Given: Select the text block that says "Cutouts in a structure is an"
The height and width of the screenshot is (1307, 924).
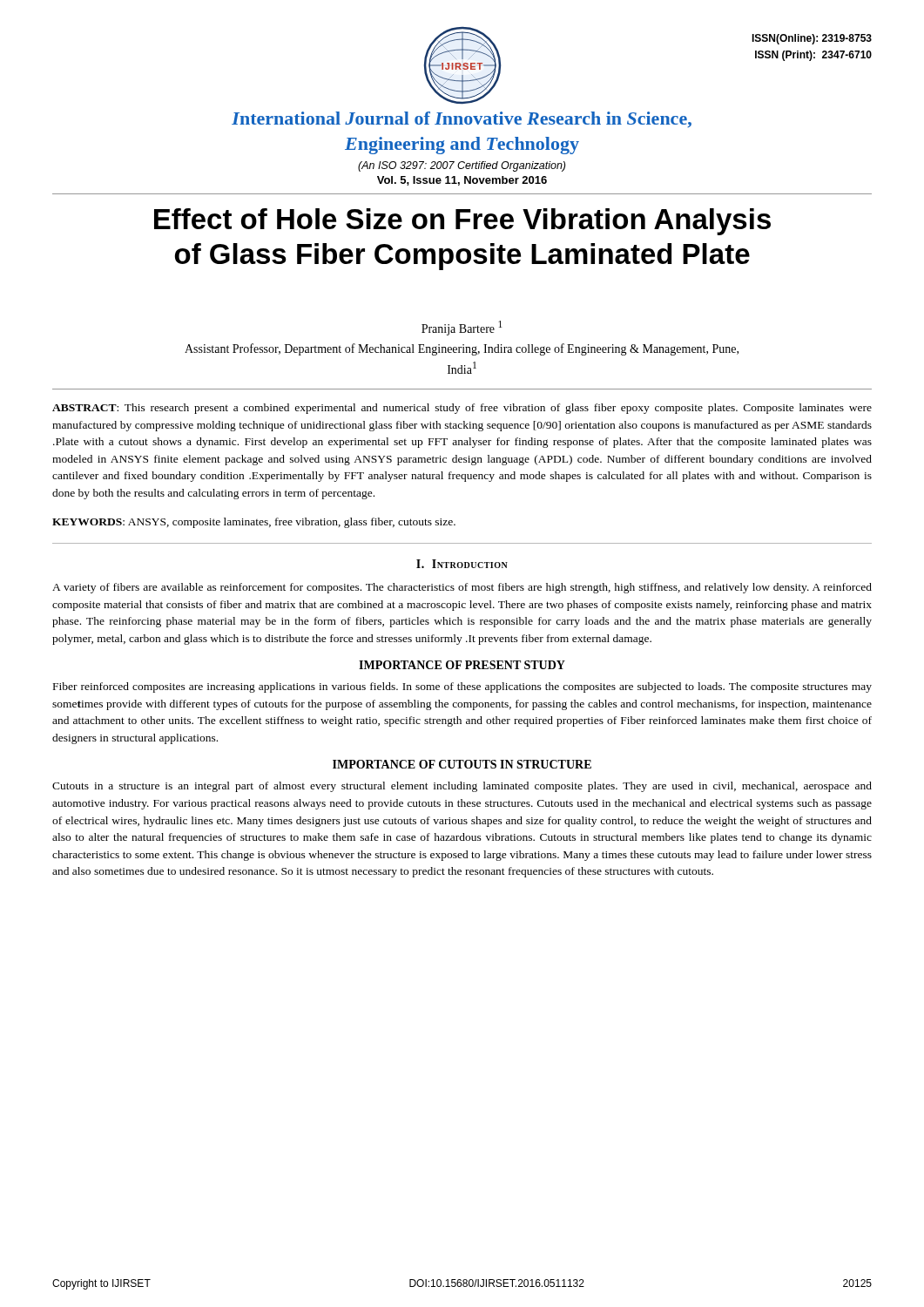Looking at the screenshot, I should click(462, 829).
